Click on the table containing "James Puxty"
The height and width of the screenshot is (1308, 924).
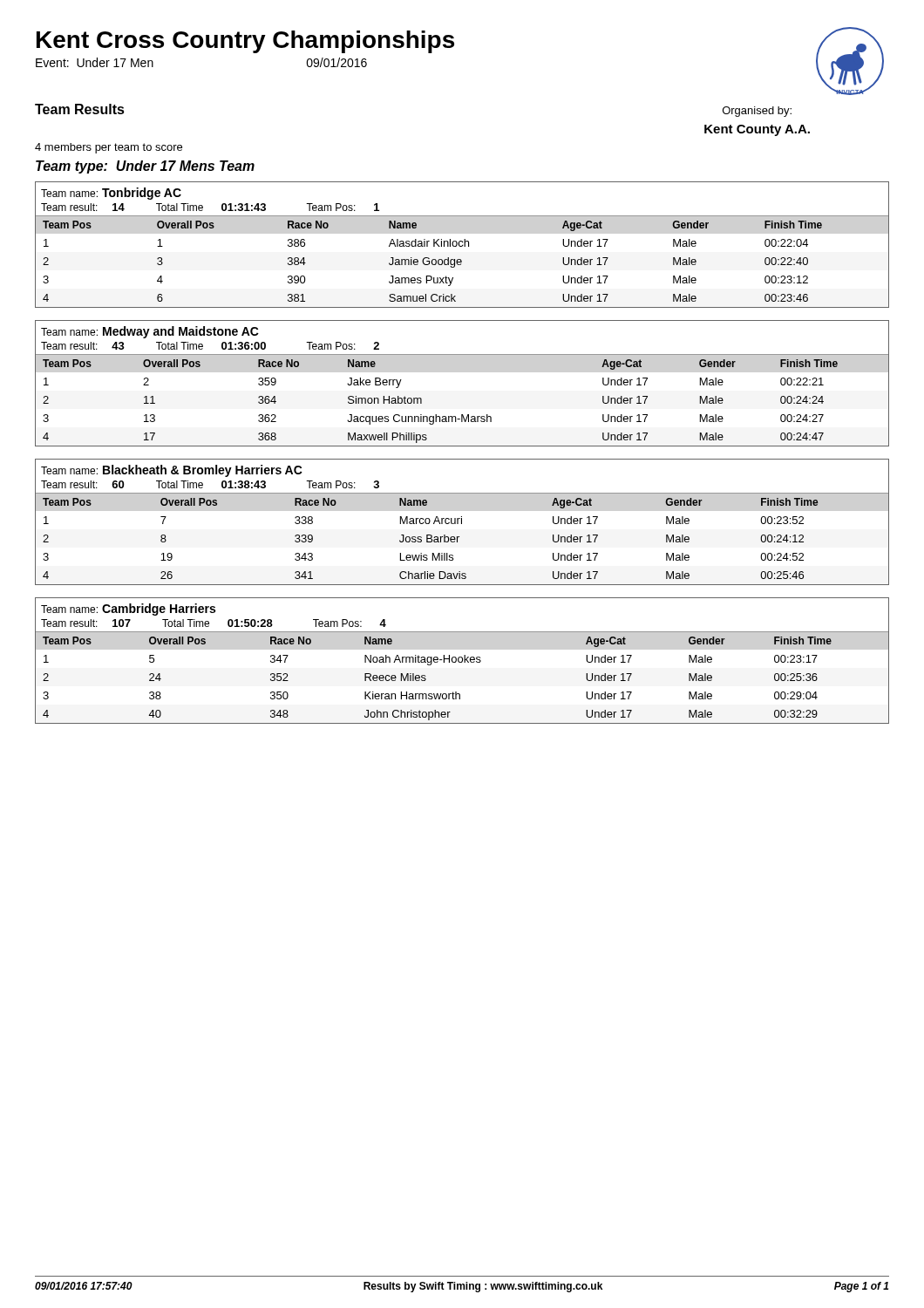462,245
